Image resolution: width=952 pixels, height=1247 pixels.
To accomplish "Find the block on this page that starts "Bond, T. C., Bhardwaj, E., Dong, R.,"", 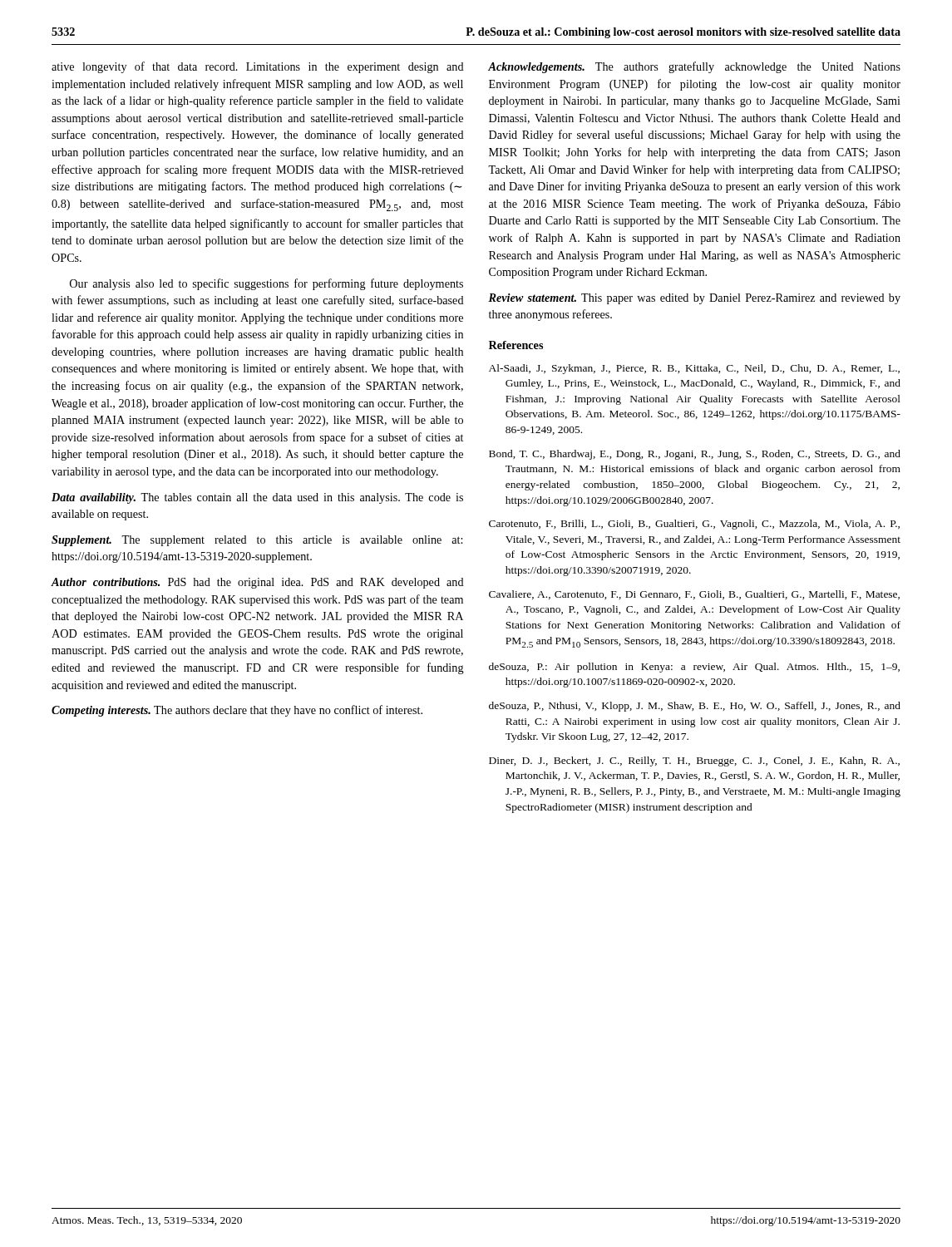I will pyautogui.click(x=694, y=477).
